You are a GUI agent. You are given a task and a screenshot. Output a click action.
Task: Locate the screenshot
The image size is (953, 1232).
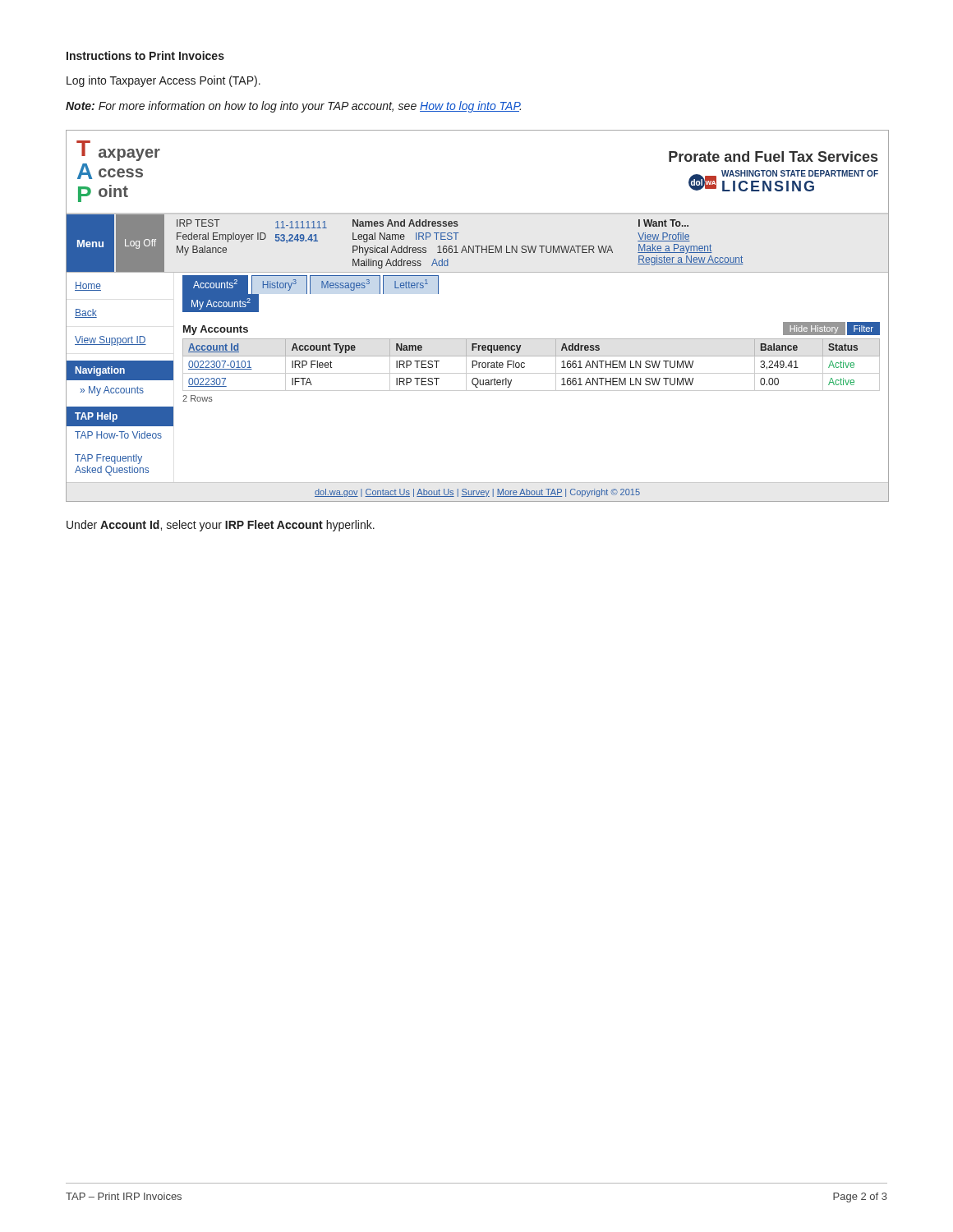tap(476, 316)
